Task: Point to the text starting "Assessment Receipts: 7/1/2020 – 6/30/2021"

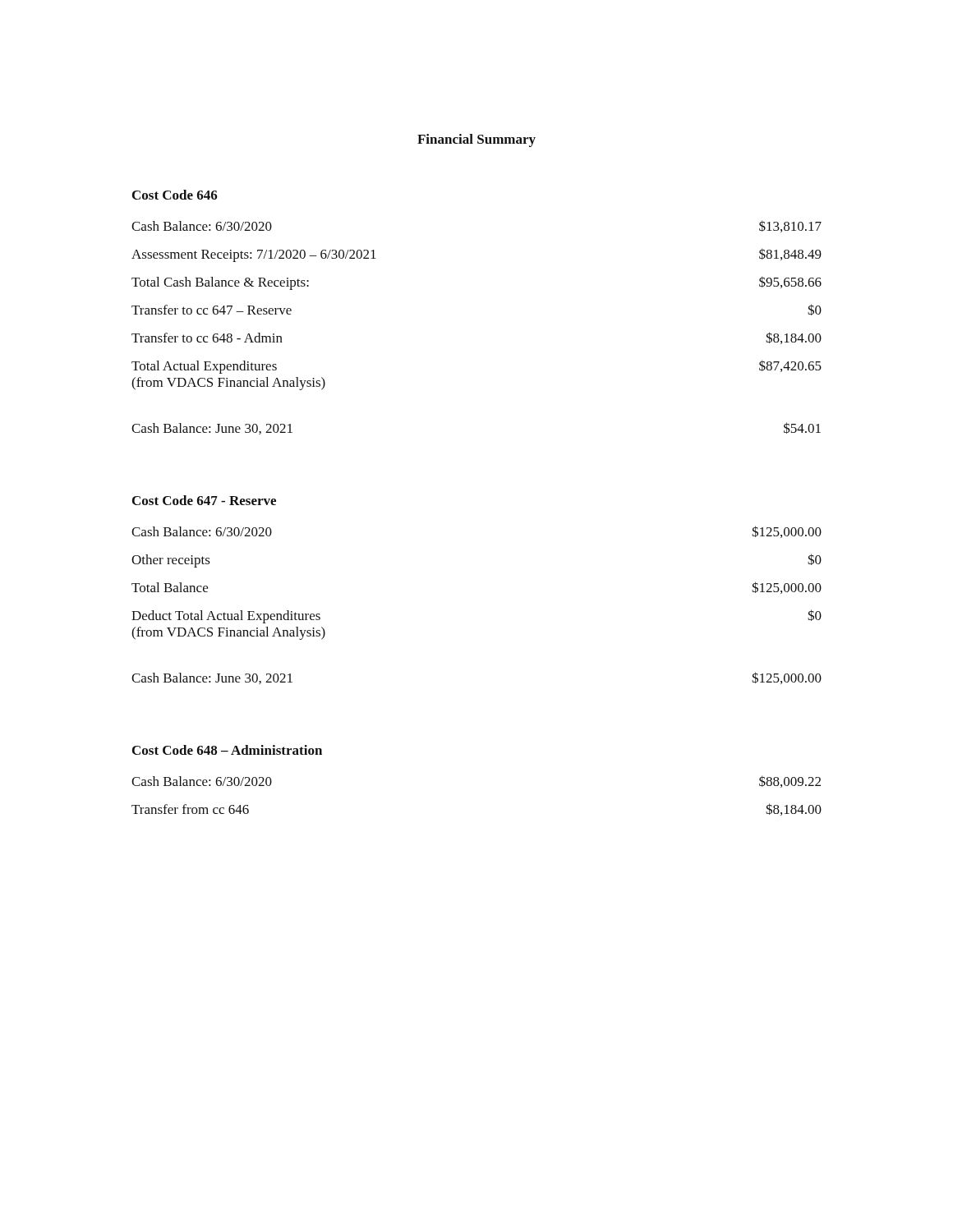Action: (x=251, y=253)
